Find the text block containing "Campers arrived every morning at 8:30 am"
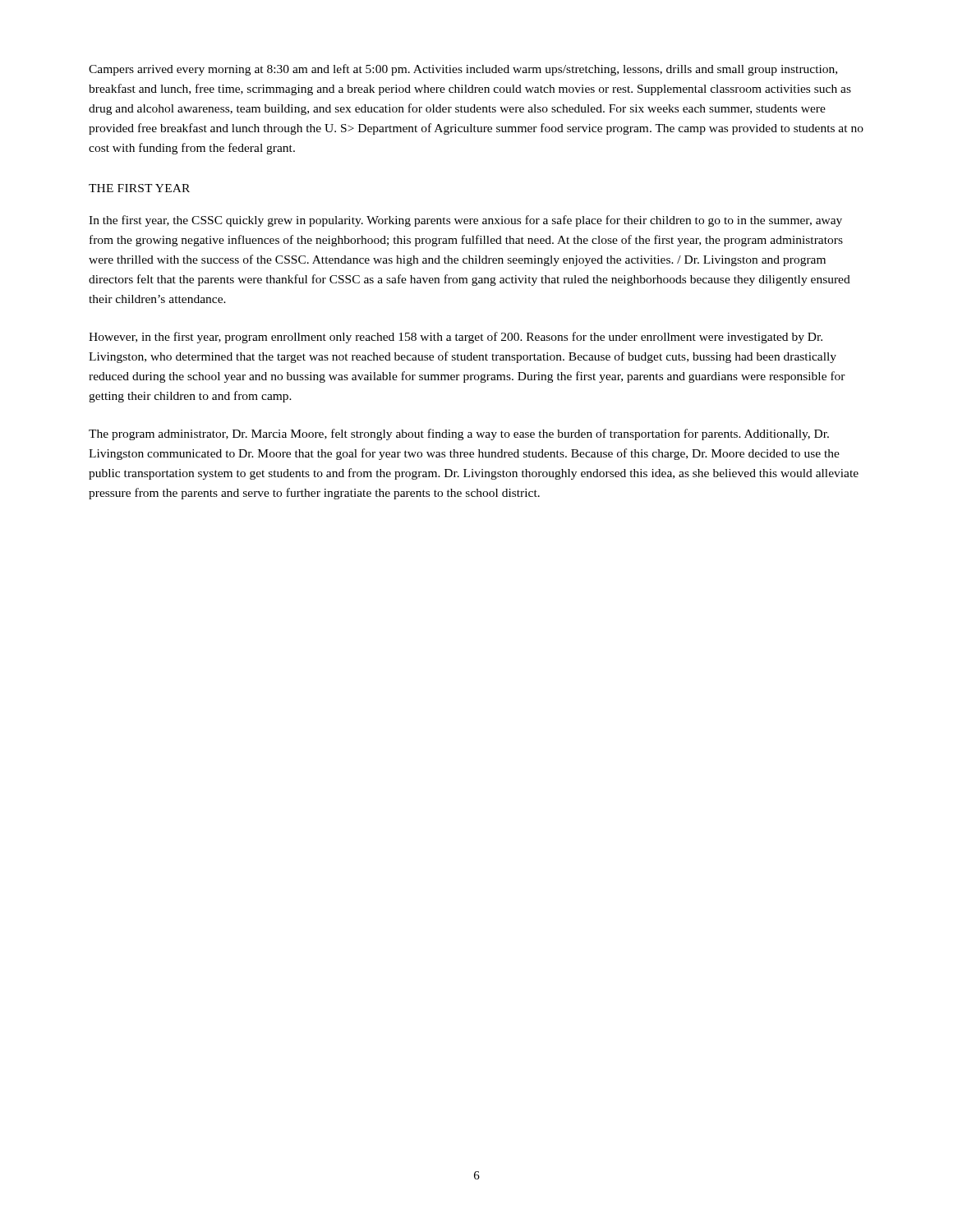This screenshot has width=953, height=1232. pos(476,108)
